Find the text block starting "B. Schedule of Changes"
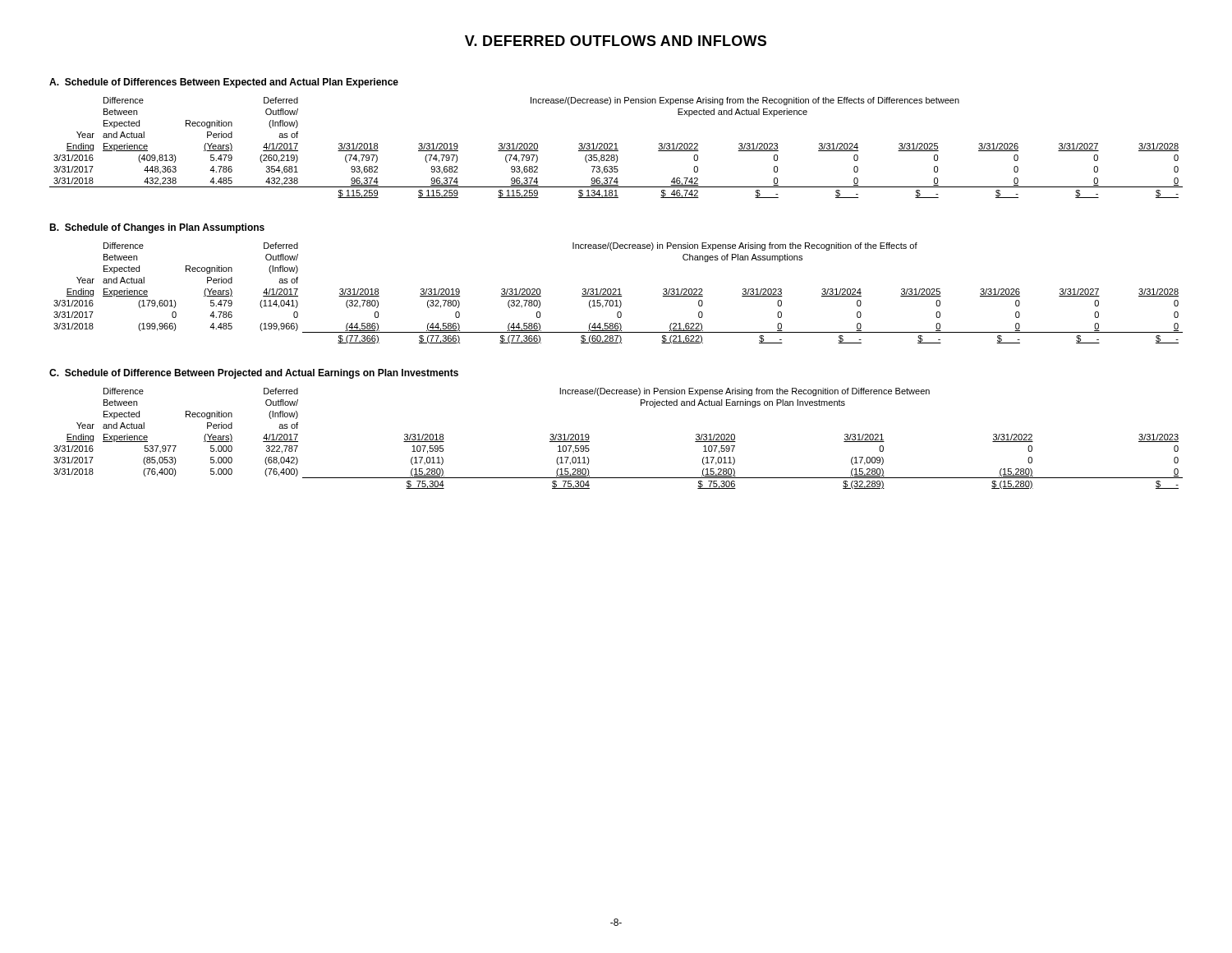This screenshot has height=953, width=1232. tap(157, 228)
